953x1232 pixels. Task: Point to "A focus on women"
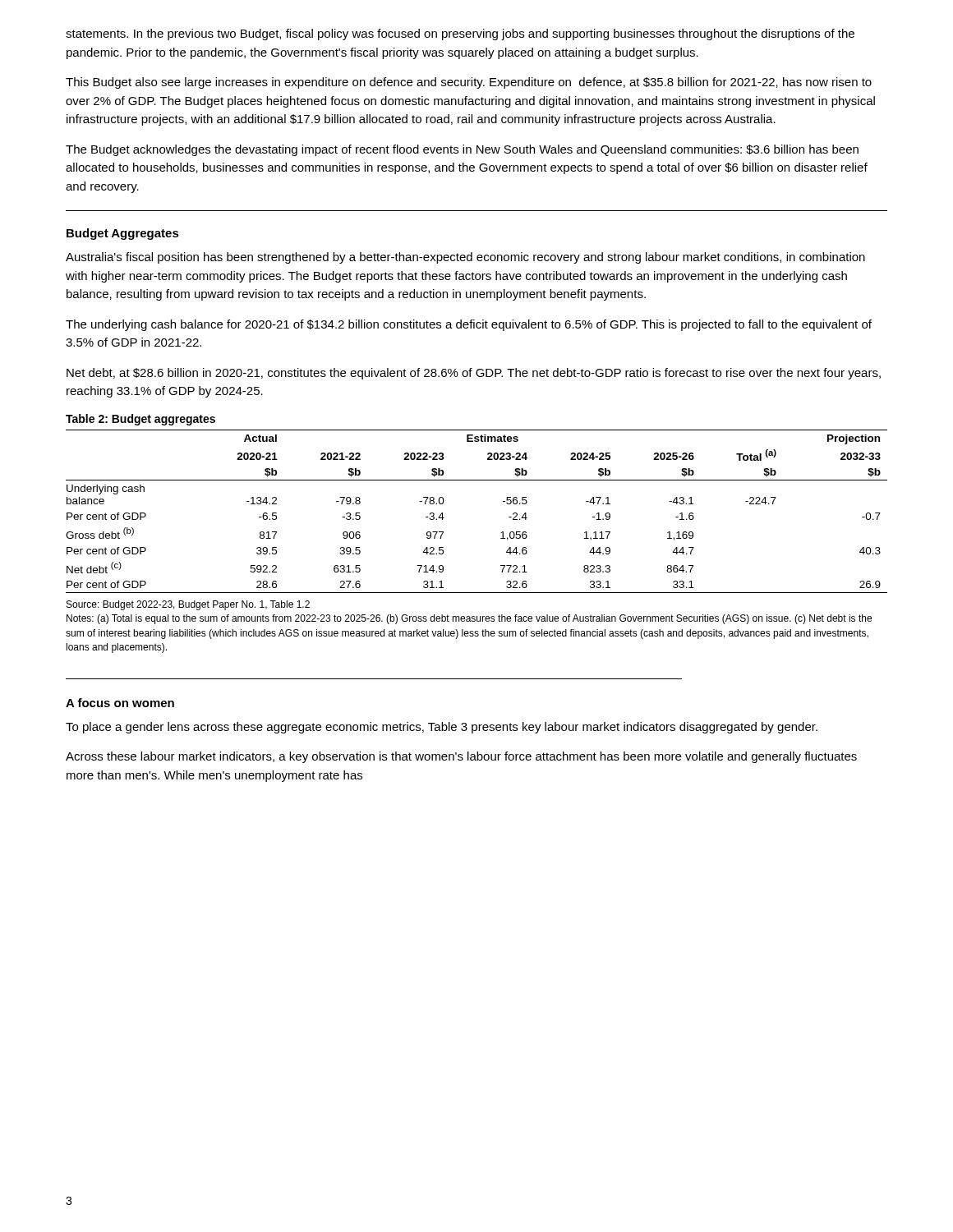120,702
